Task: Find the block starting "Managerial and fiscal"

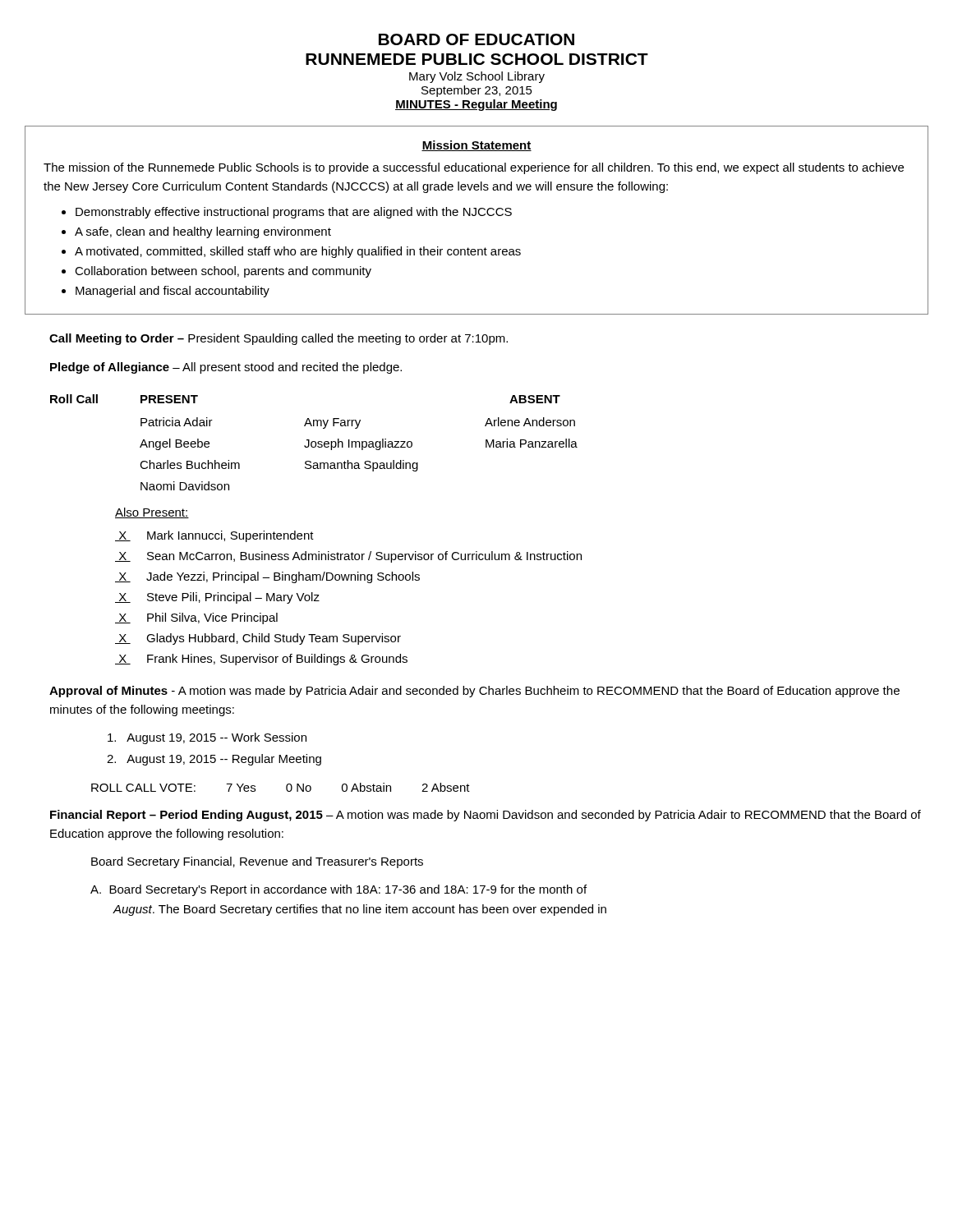Action: [172, 290]
